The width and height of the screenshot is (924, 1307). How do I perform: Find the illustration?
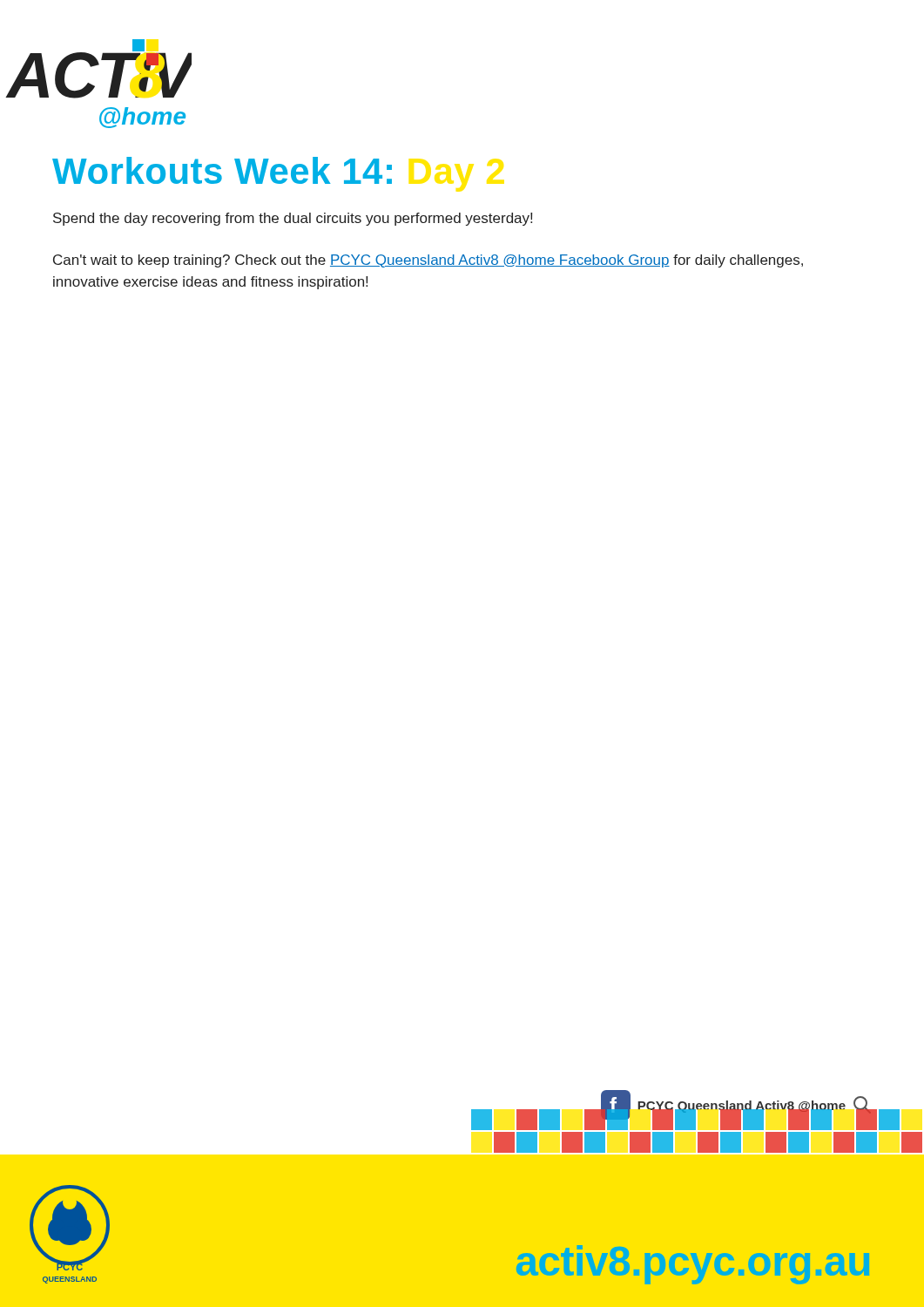[698, 1132]
